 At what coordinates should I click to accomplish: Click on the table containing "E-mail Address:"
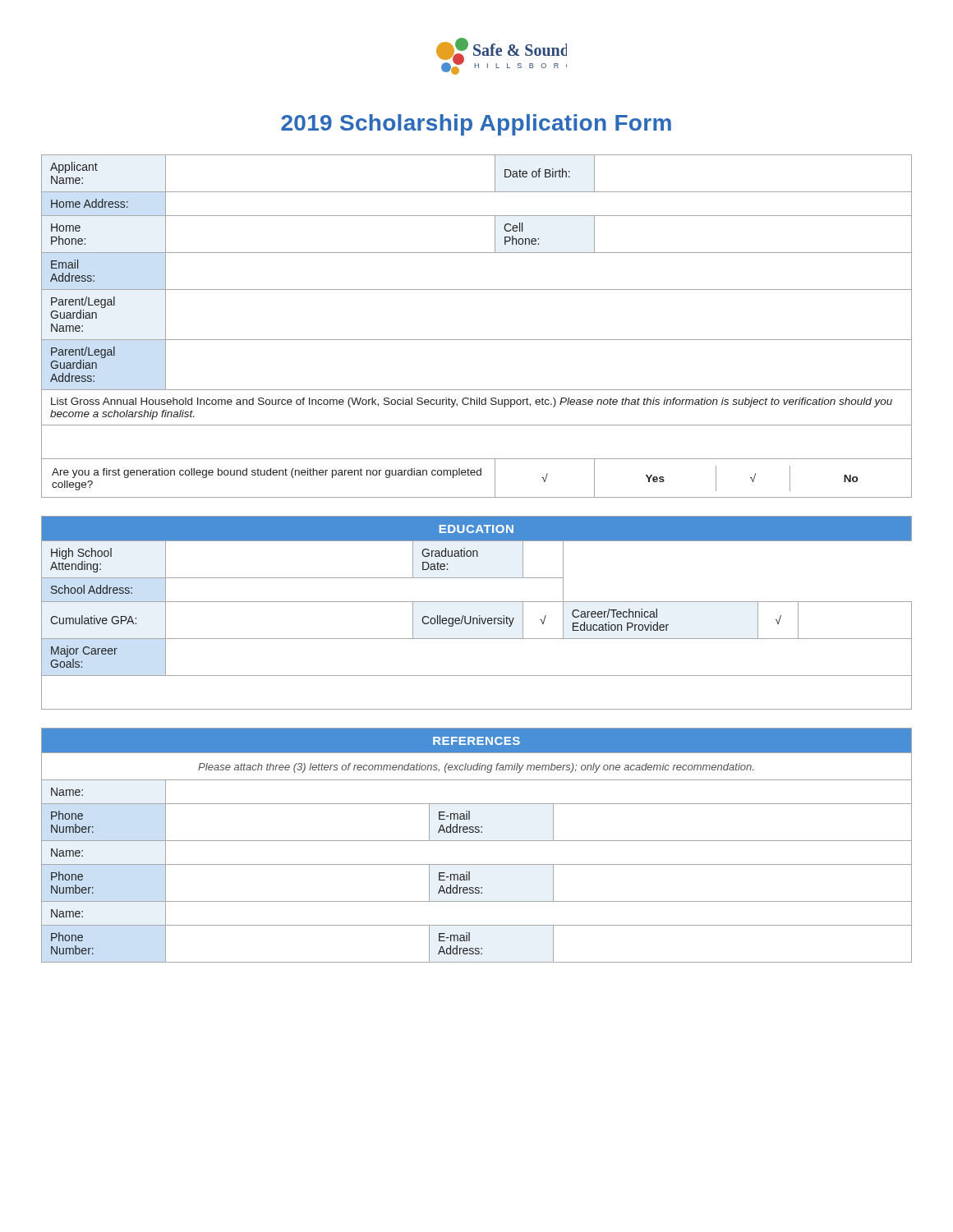click(476, 845)
